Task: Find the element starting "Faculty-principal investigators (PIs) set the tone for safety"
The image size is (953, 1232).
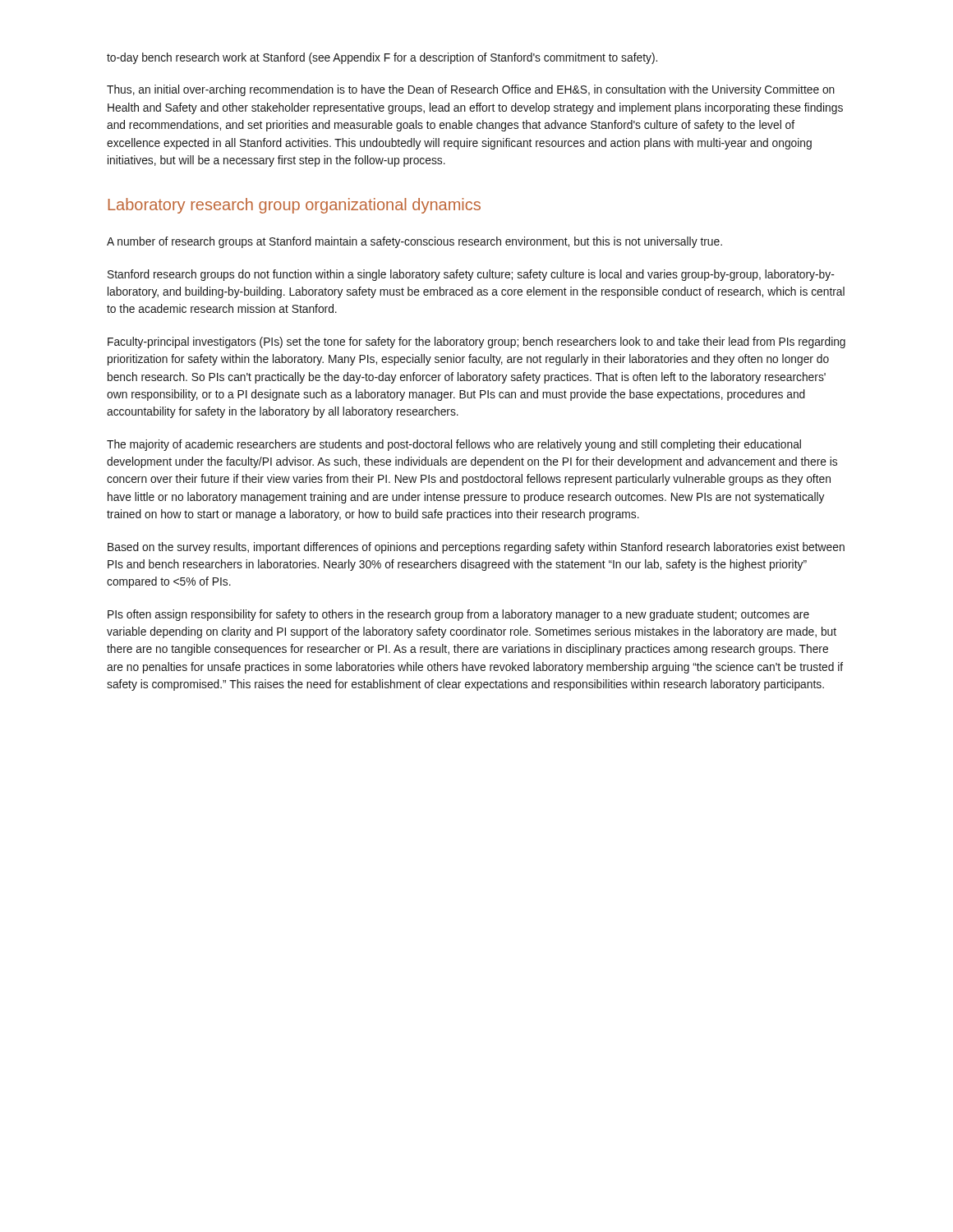Action: click(476, 377)
